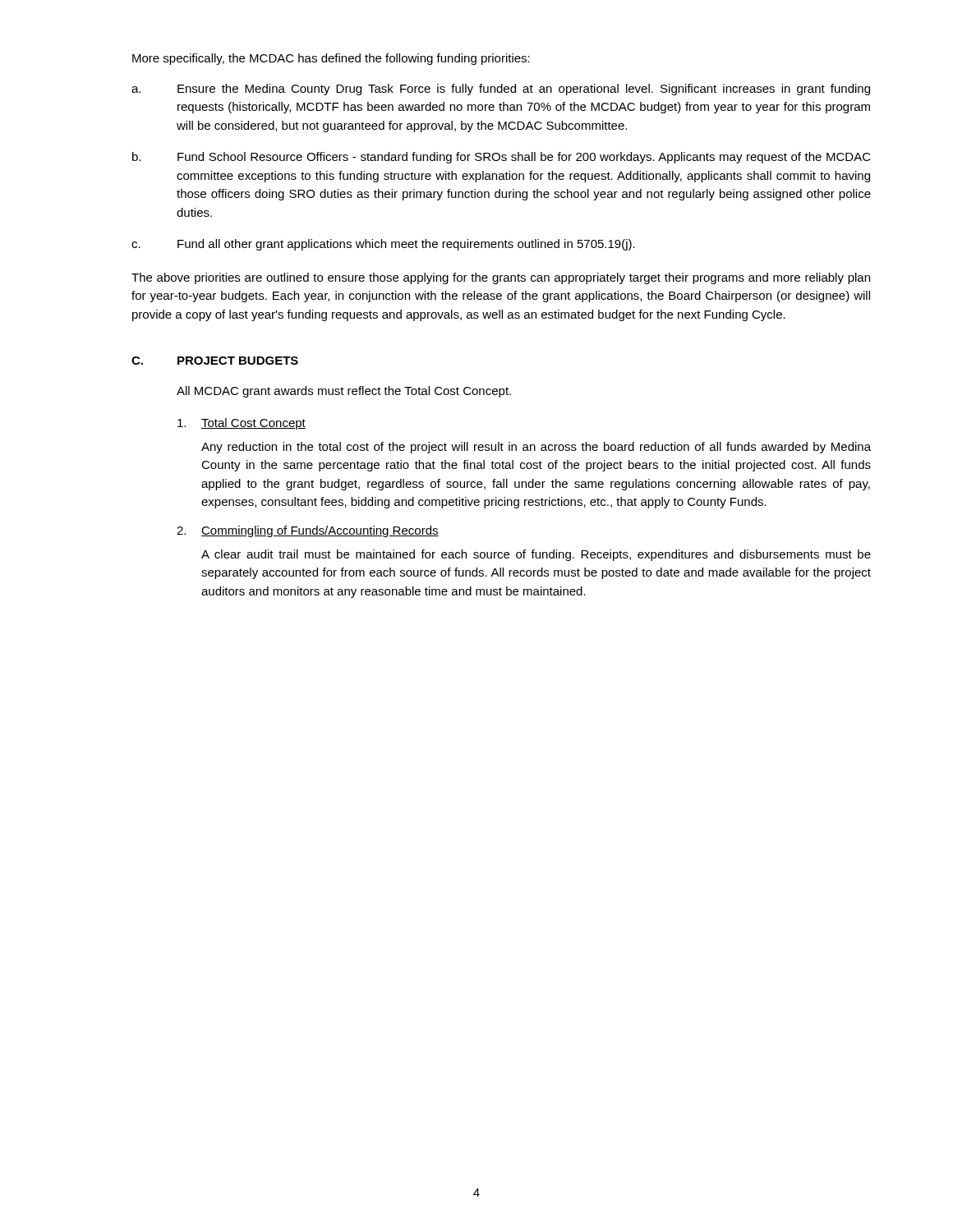Find "C. PROJECT BUDGETS" on this page
The width and height of the screenshot is (953, 1232).
(x=215, y=360)
